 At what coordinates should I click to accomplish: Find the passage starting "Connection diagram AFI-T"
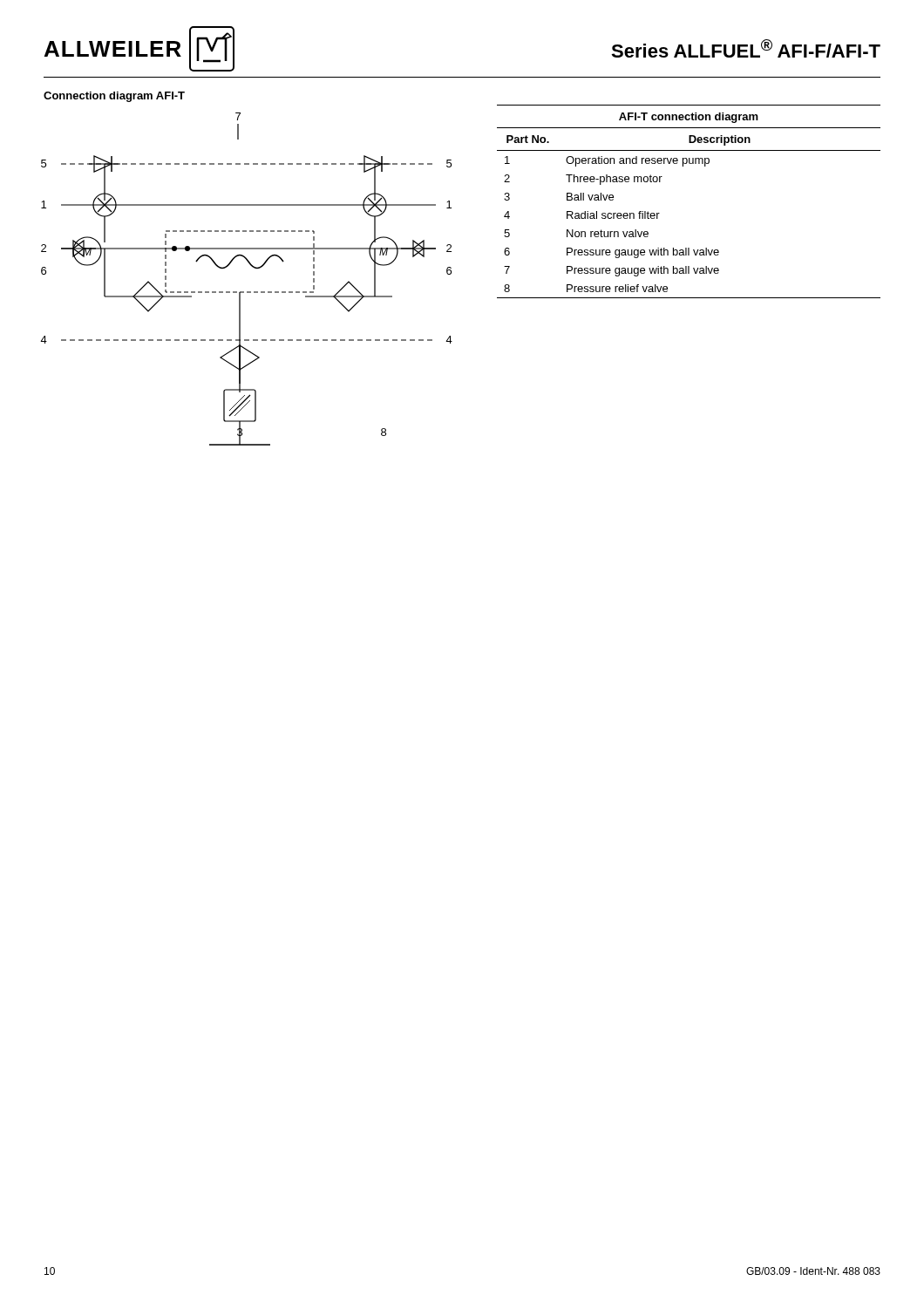tap(114, 95)
